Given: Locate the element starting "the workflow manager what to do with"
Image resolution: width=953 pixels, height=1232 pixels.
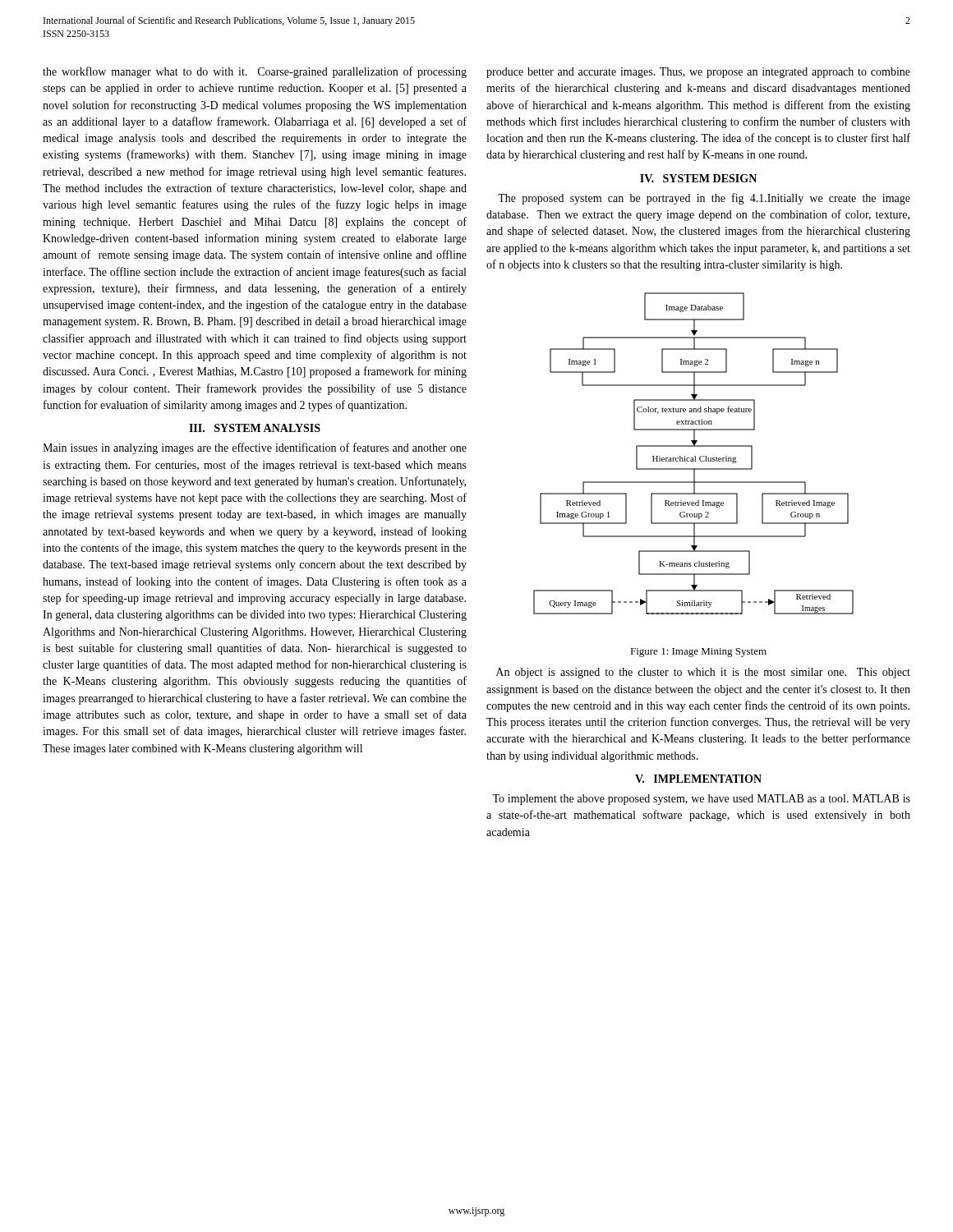Looking at the screenshot, I should click(255, 239).
